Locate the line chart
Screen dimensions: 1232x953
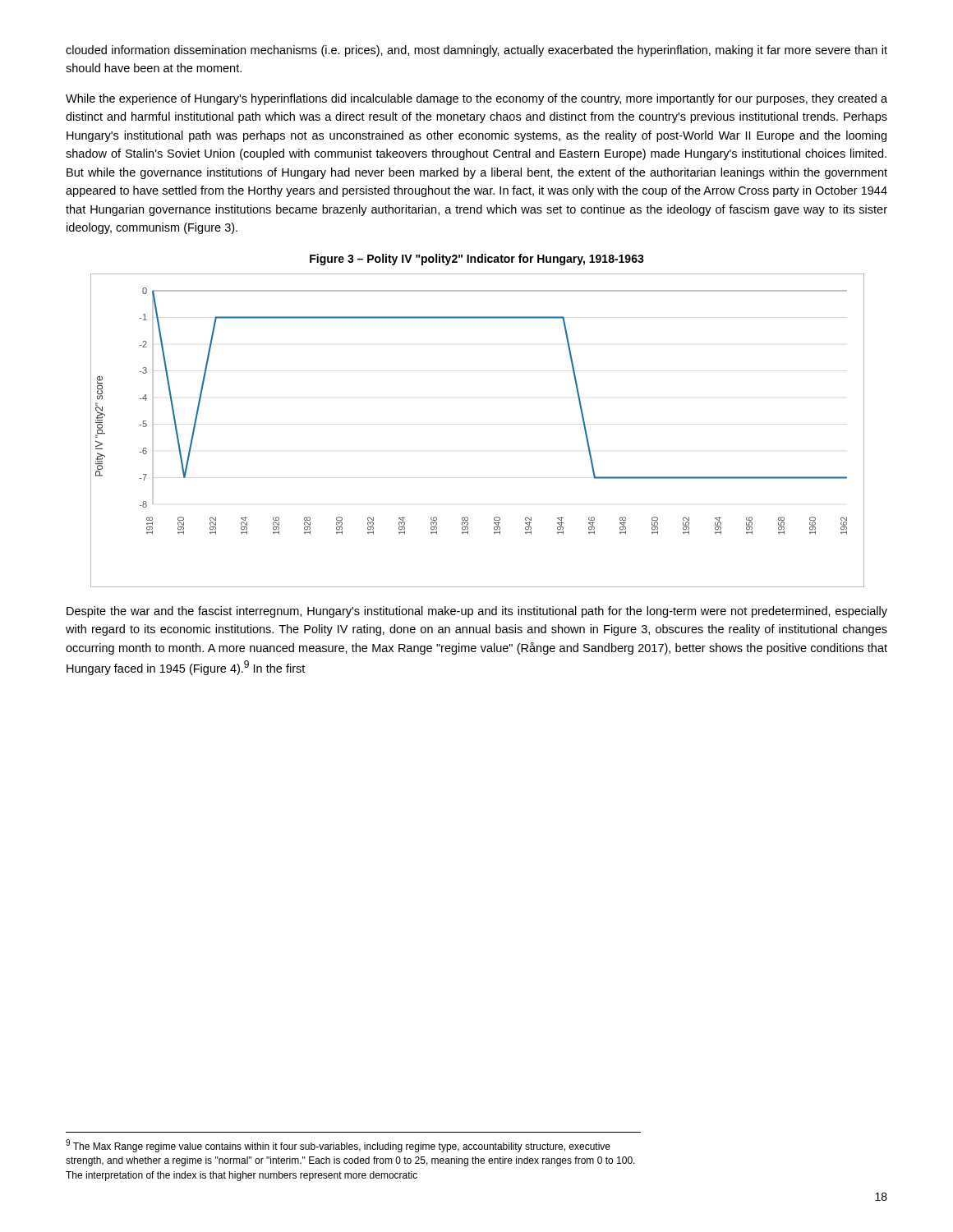tap(476, 430)
